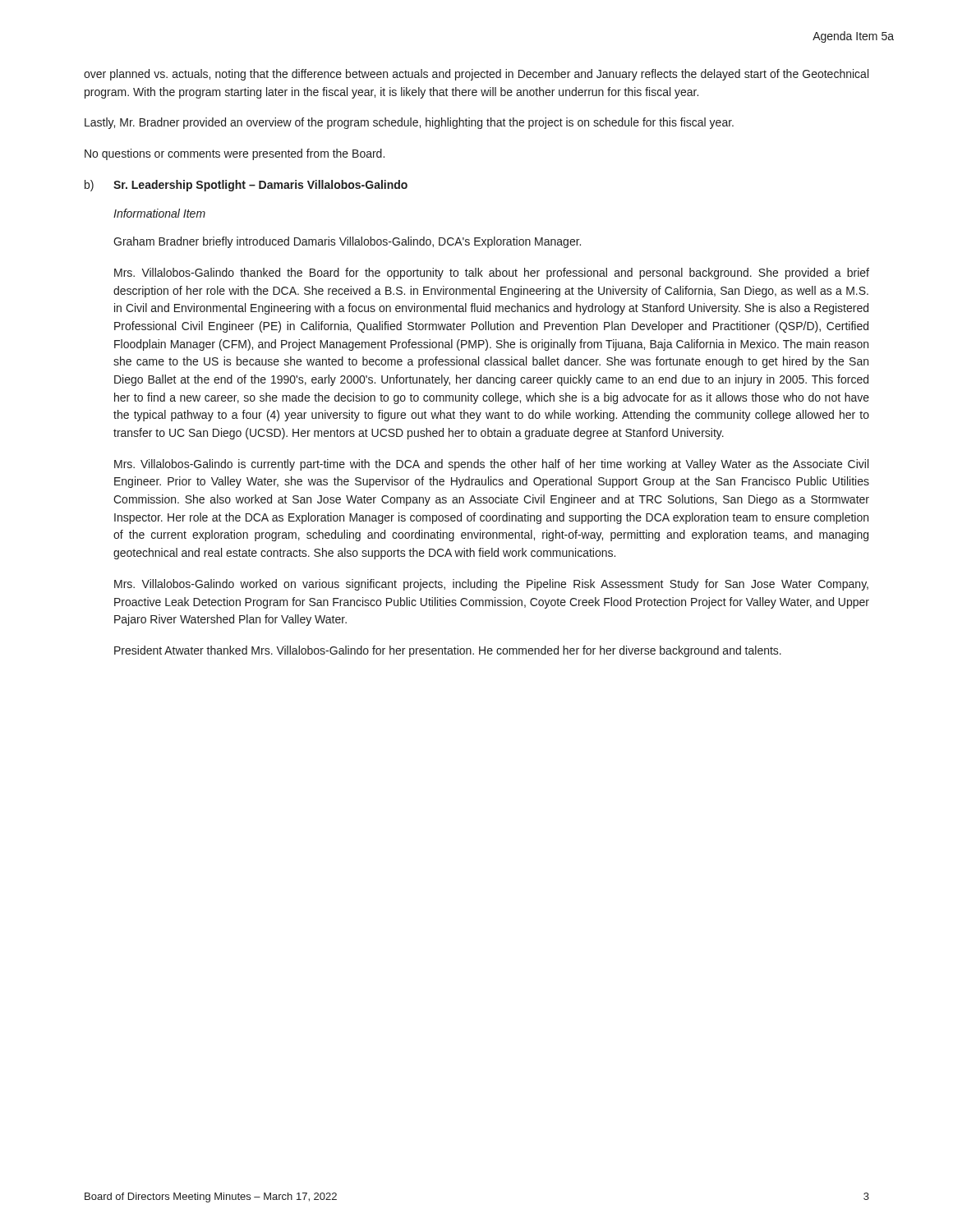Find the text block with the text "No questions or comments were presented from"

(x=235, y=154)
